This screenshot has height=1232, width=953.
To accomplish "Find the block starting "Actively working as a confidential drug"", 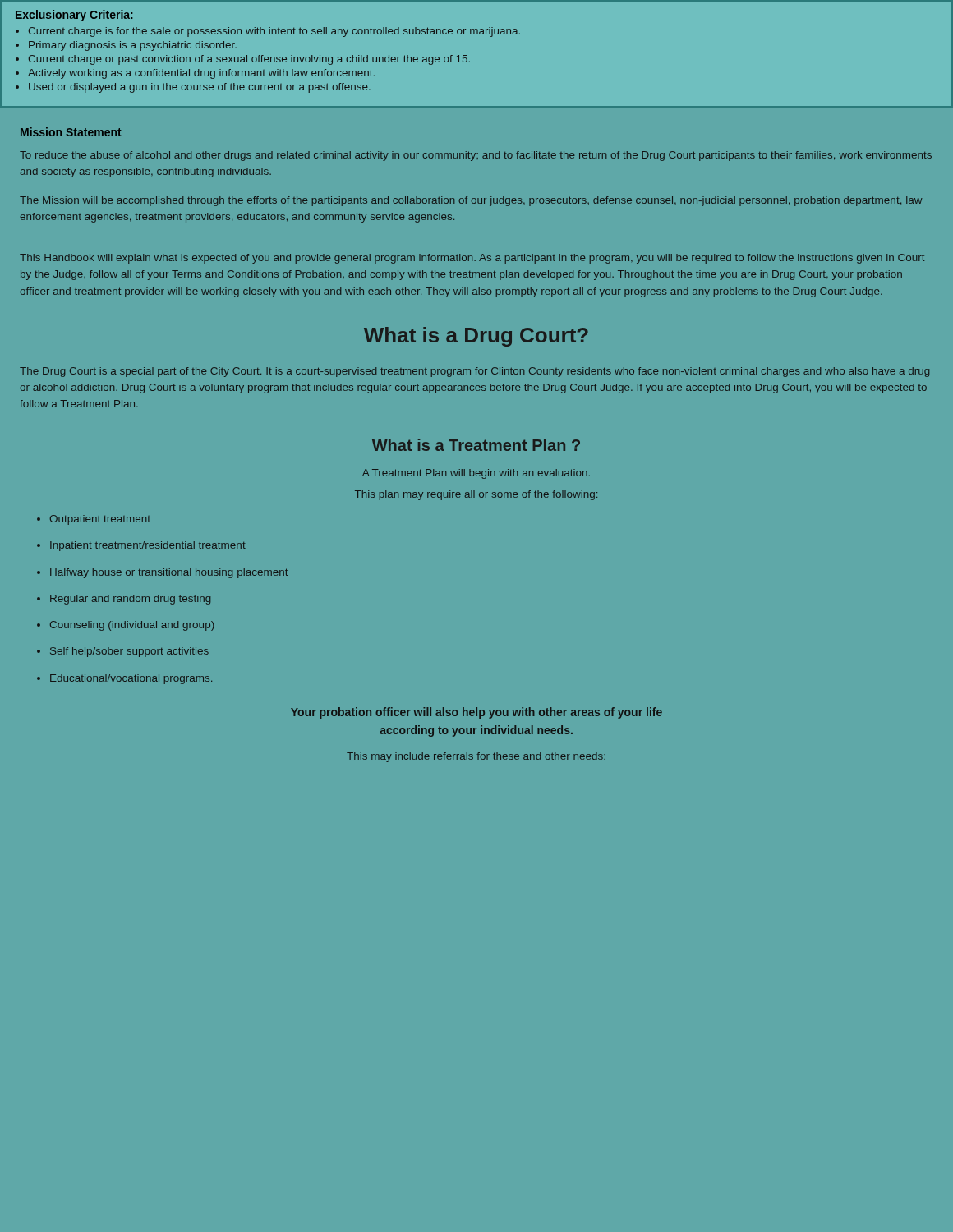I will pyautogui.click(x=202, y=73).
